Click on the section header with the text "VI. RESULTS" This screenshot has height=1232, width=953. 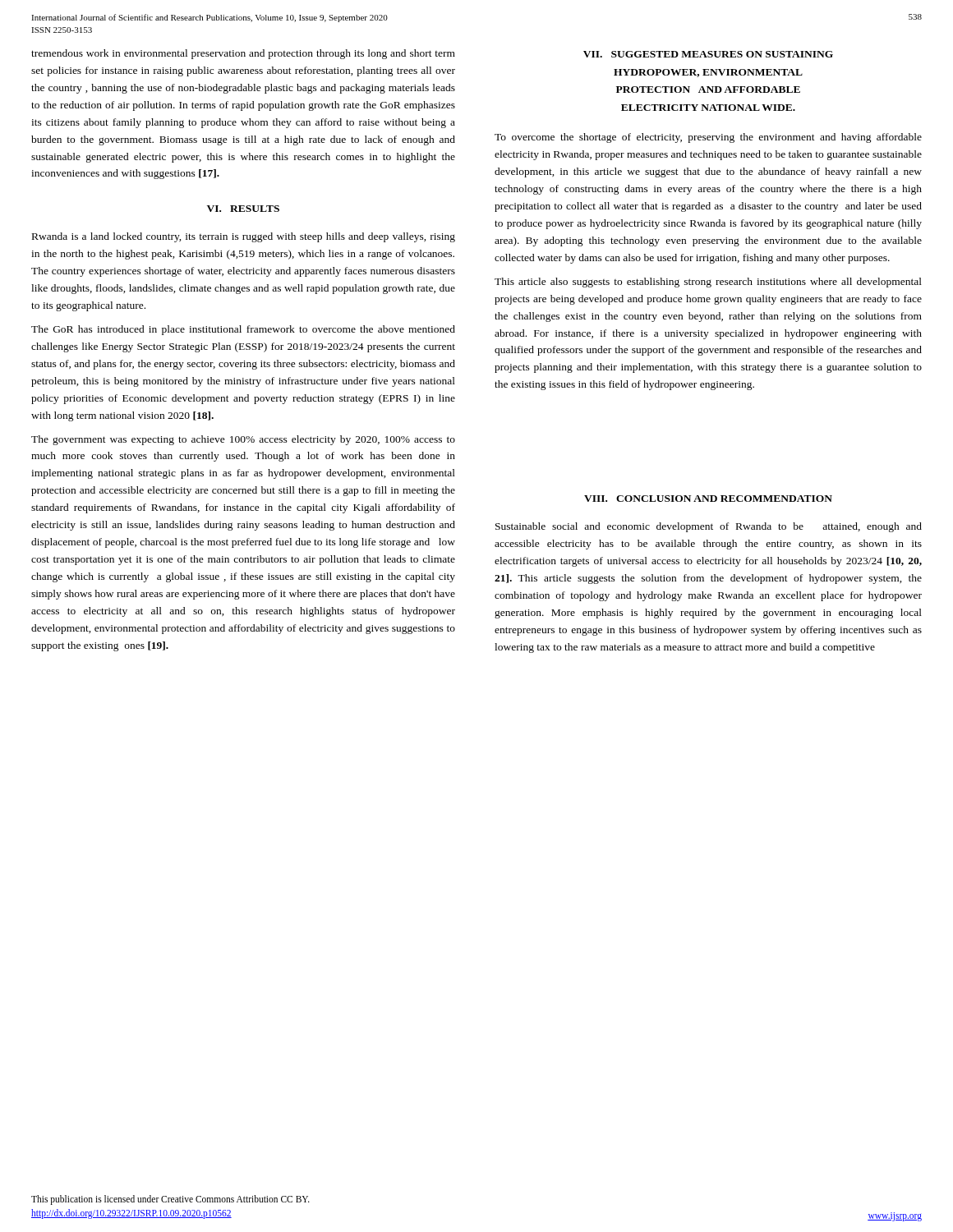click(243, 208)
